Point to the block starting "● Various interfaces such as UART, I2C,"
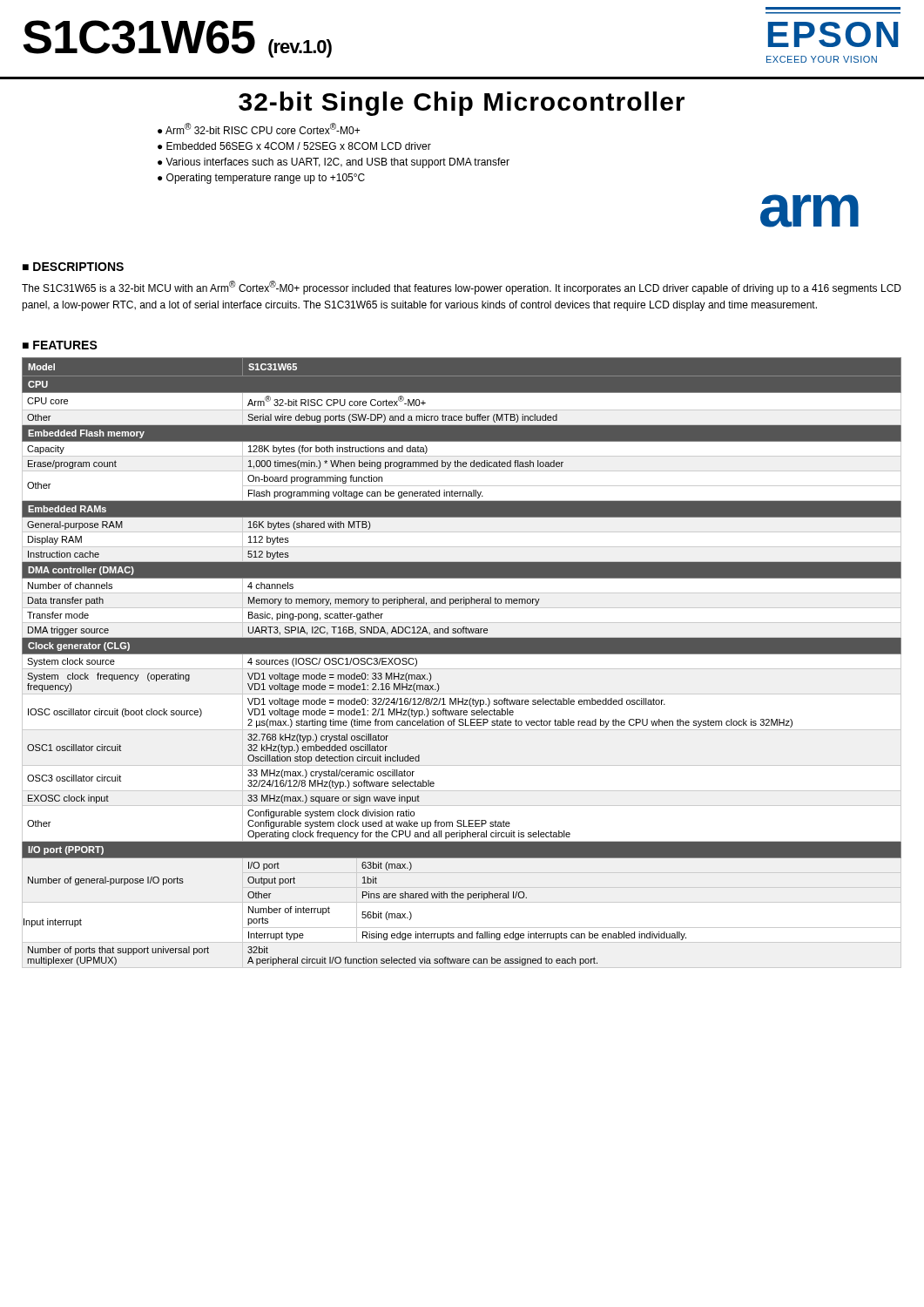This screenshot has width=924, height=1307. point(333,162)
